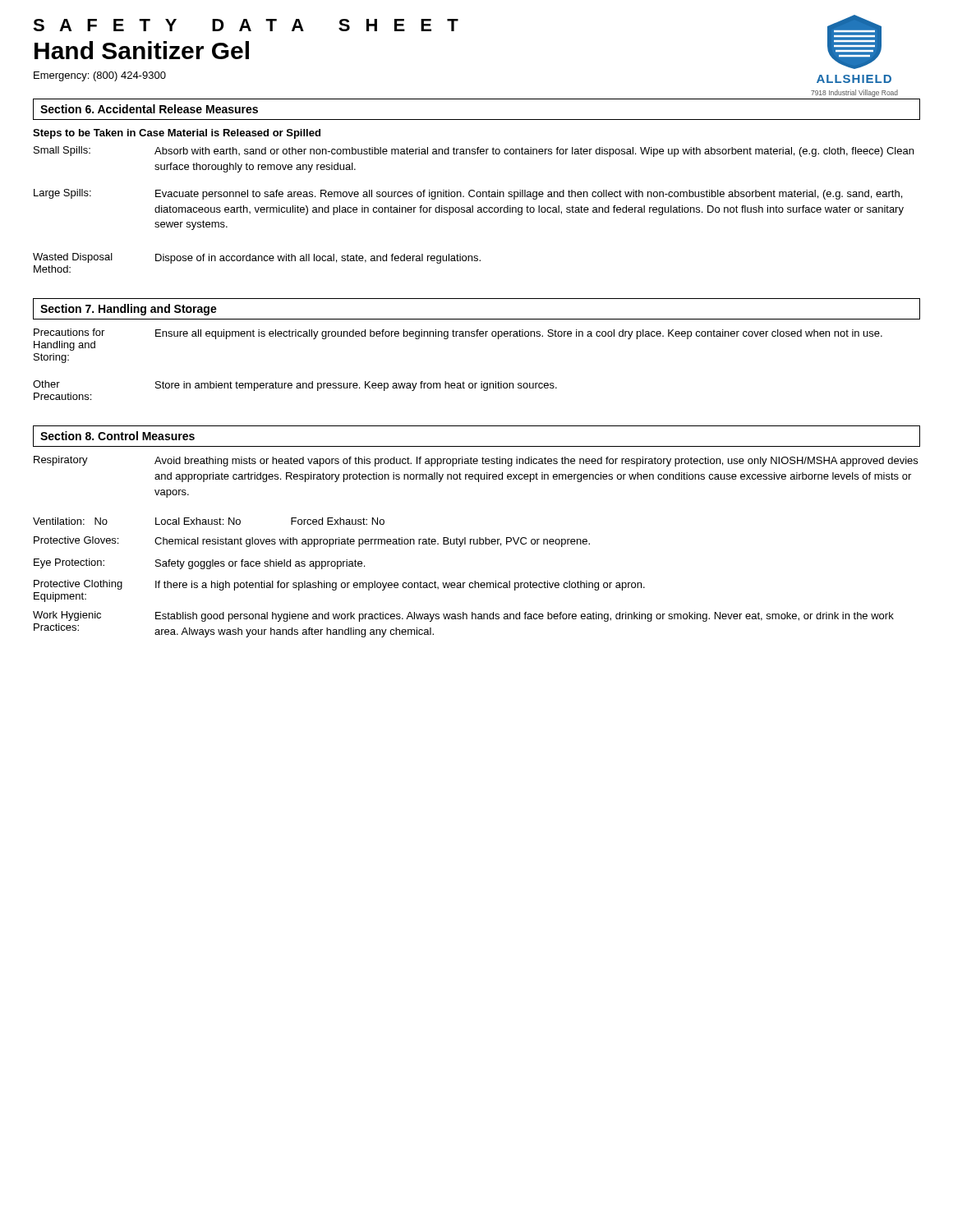
Task: Click the passage that begins "Steps to be Taken in Case Material"
Action: (177, 133)
